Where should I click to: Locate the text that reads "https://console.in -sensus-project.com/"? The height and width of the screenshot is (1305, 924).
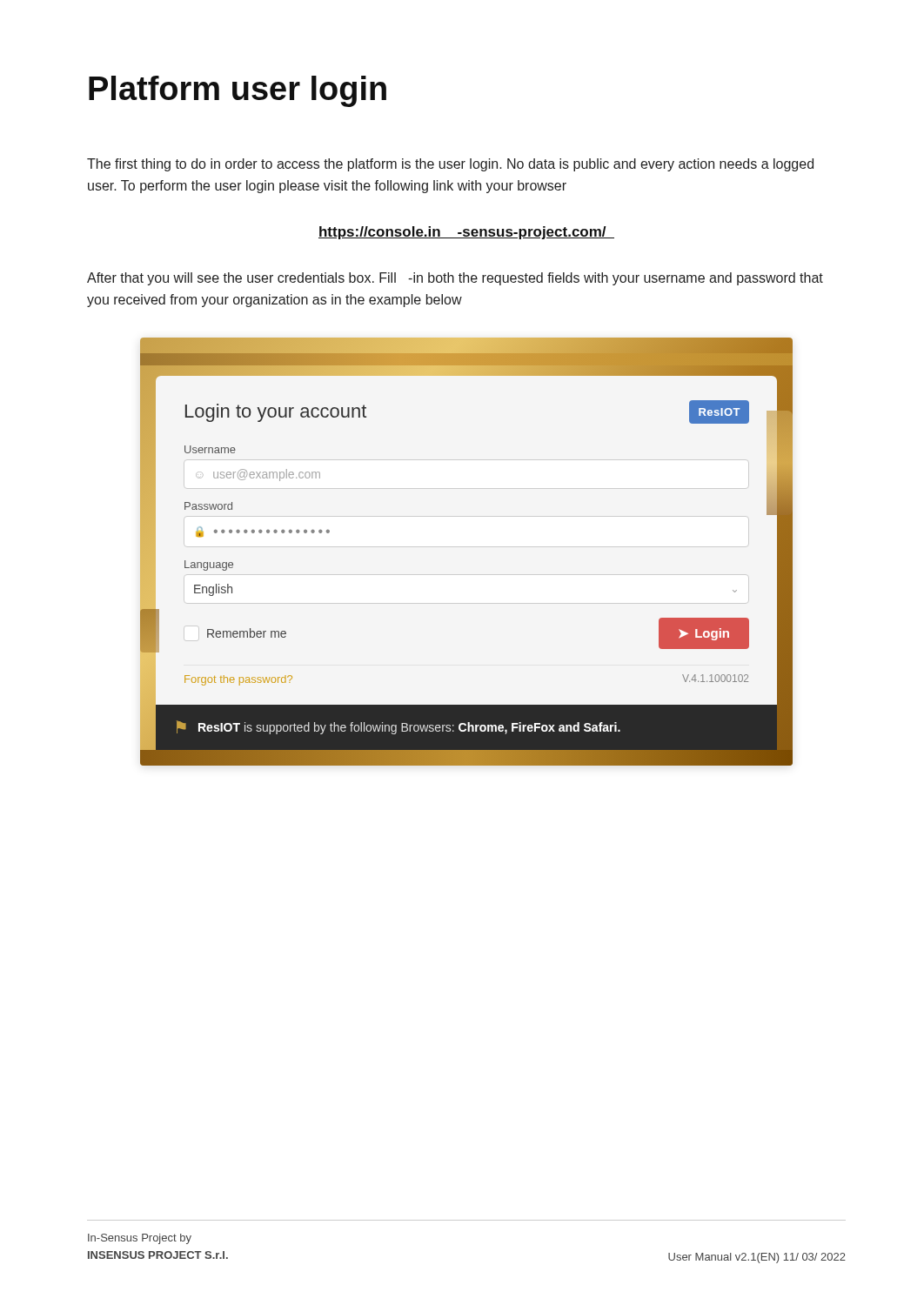point(466,232)
